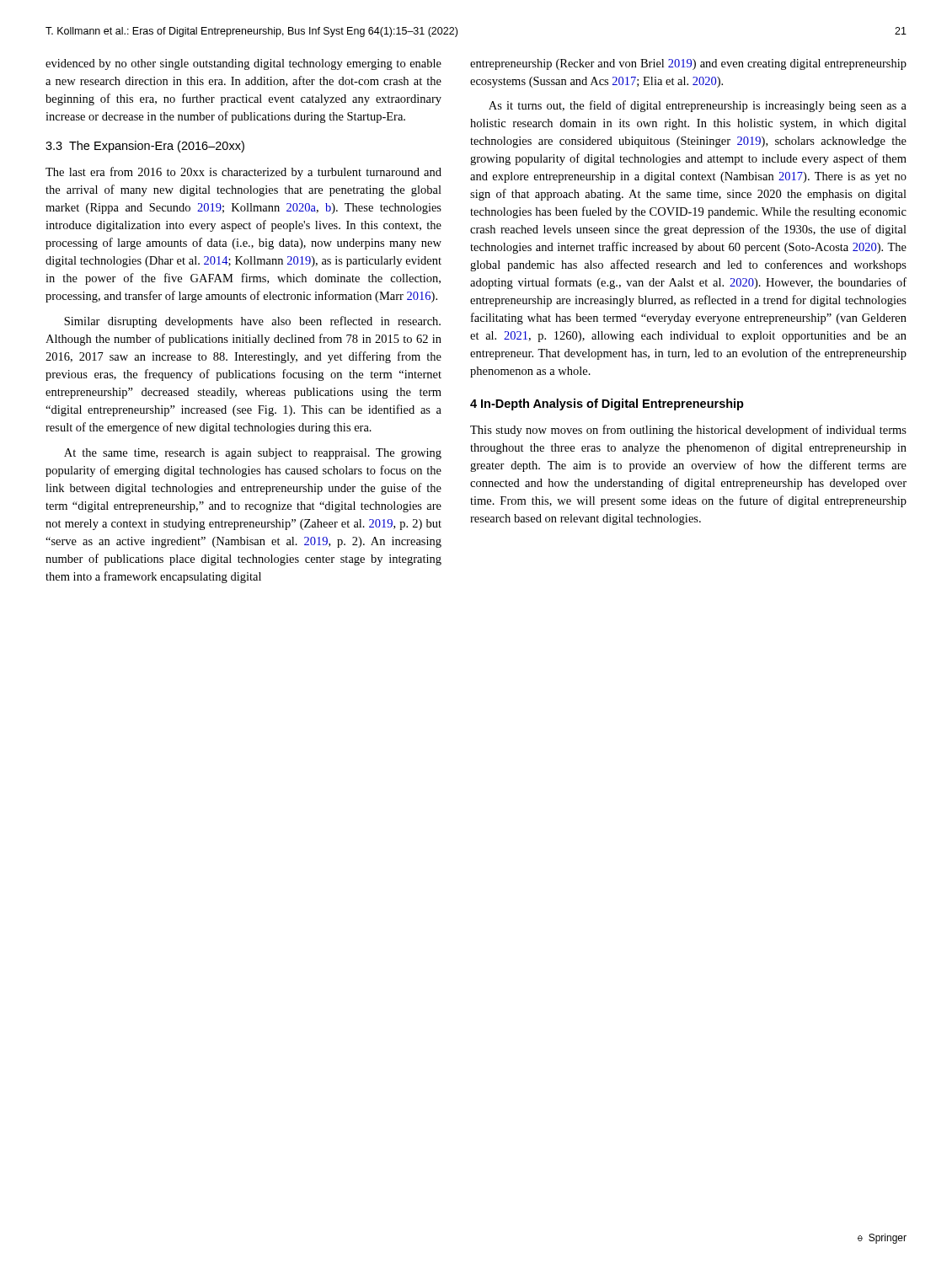Find "4 In-Depth Analysis of Digital Entrepreneurship" on this page
The width and height of the screenshot is (952, 1264).
click(688, 404)
